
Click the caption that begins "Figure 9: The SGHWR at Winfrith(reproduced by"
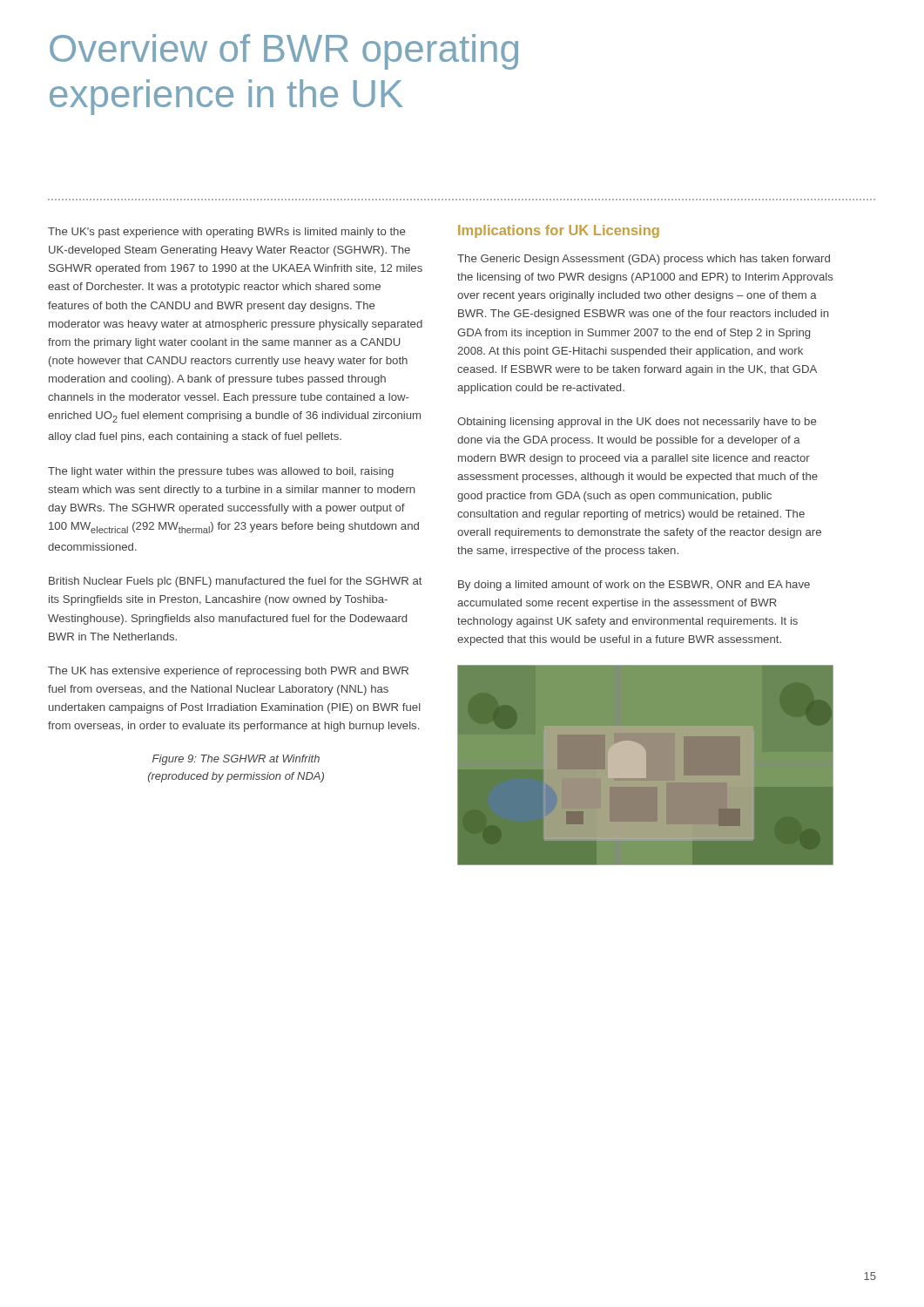click(236, 767)
